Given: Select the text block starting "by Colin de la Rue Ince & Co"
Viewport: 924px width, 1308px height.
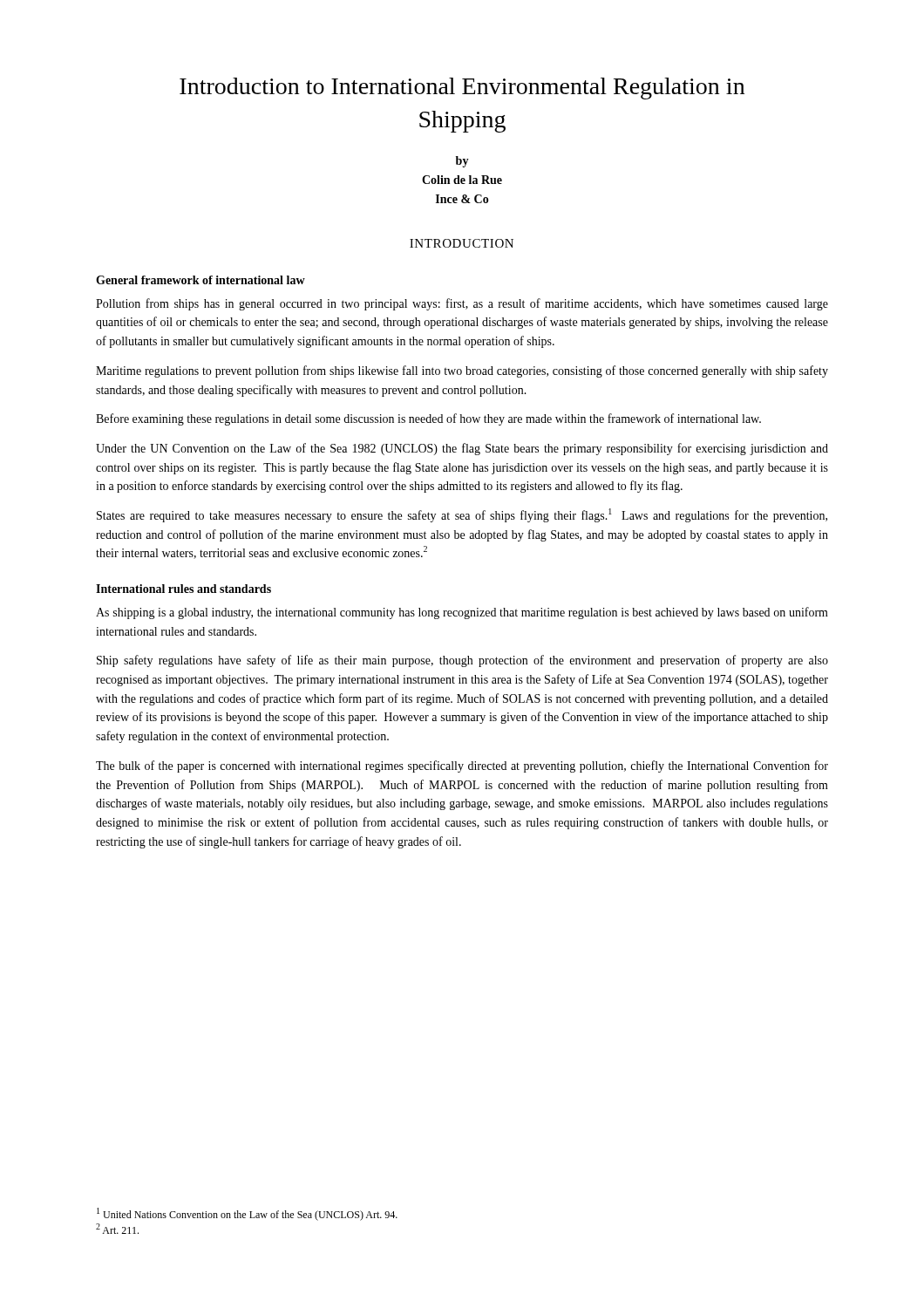Looking at the screenshot, I should pyautogui.click(x=462, y=181).
